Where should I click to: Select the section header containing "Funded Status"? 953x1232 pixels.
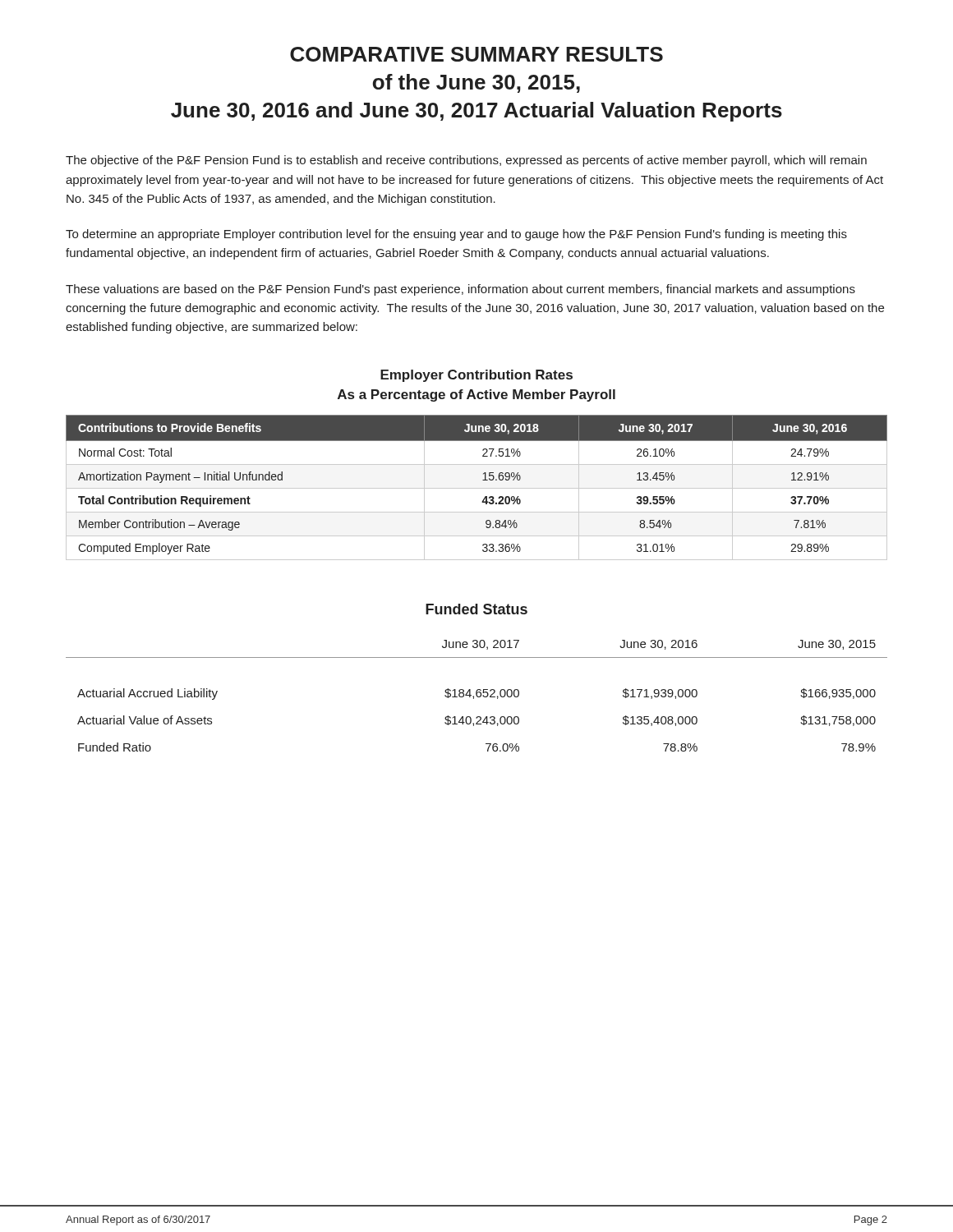pos(476,609)
